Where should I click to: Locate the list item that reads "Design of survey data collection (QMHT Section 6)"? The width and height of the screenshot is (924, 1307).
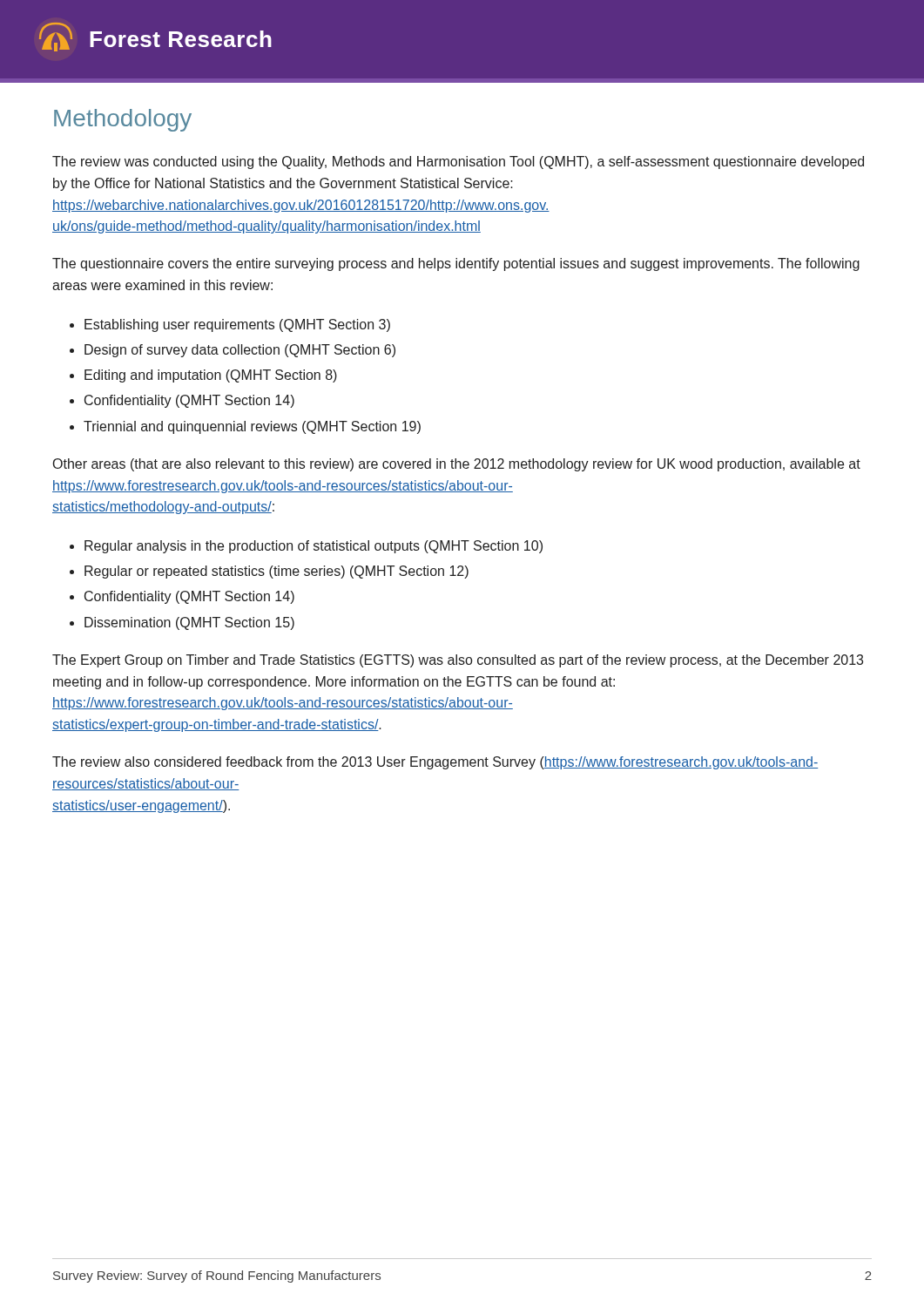(240, 350)
